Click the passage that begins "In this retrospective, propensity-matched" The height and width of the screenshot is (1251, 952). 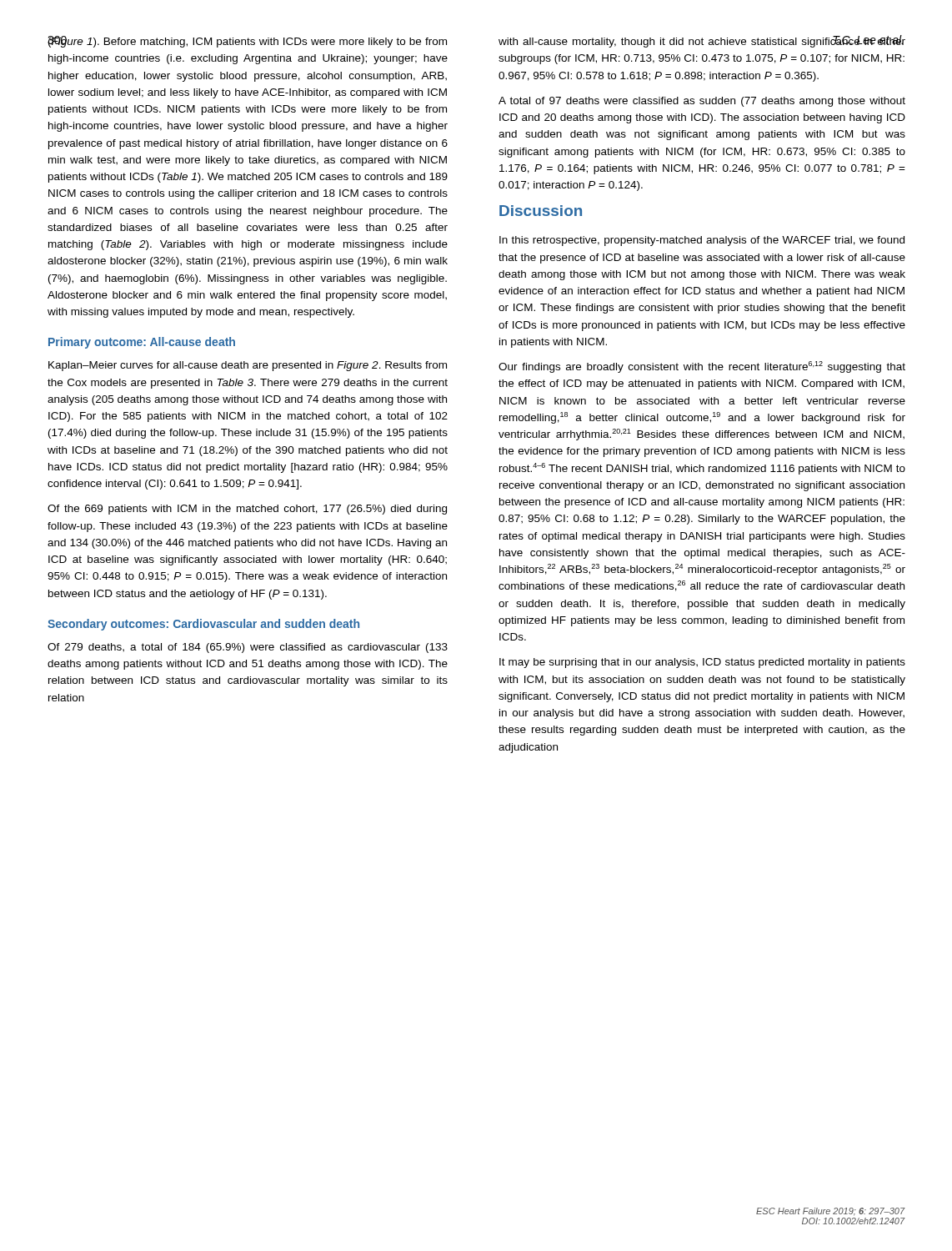pos(702,494)
